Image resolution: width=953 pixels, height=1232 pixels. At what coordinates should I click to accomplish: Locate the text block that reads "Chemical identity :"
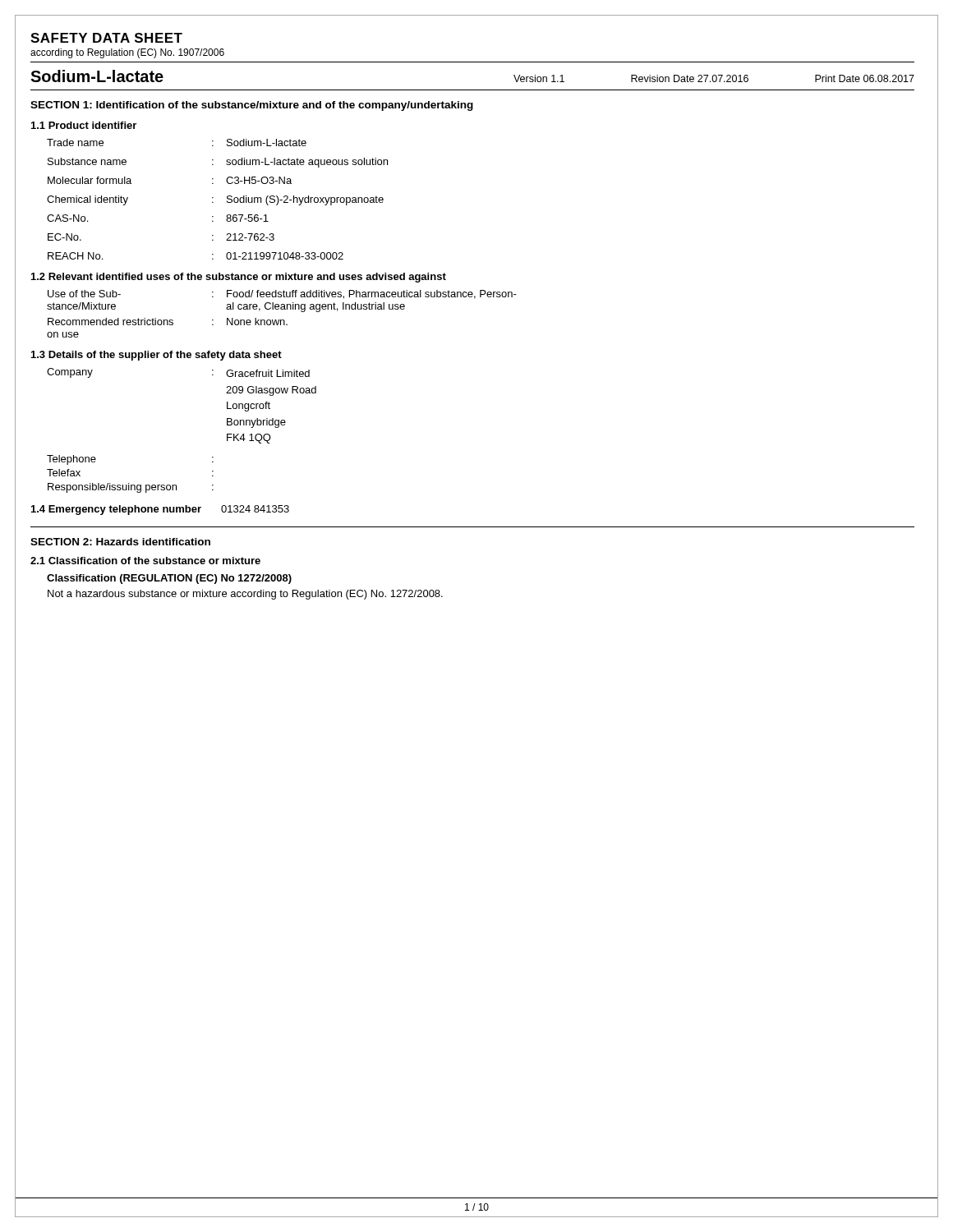(x=215, y=200)
